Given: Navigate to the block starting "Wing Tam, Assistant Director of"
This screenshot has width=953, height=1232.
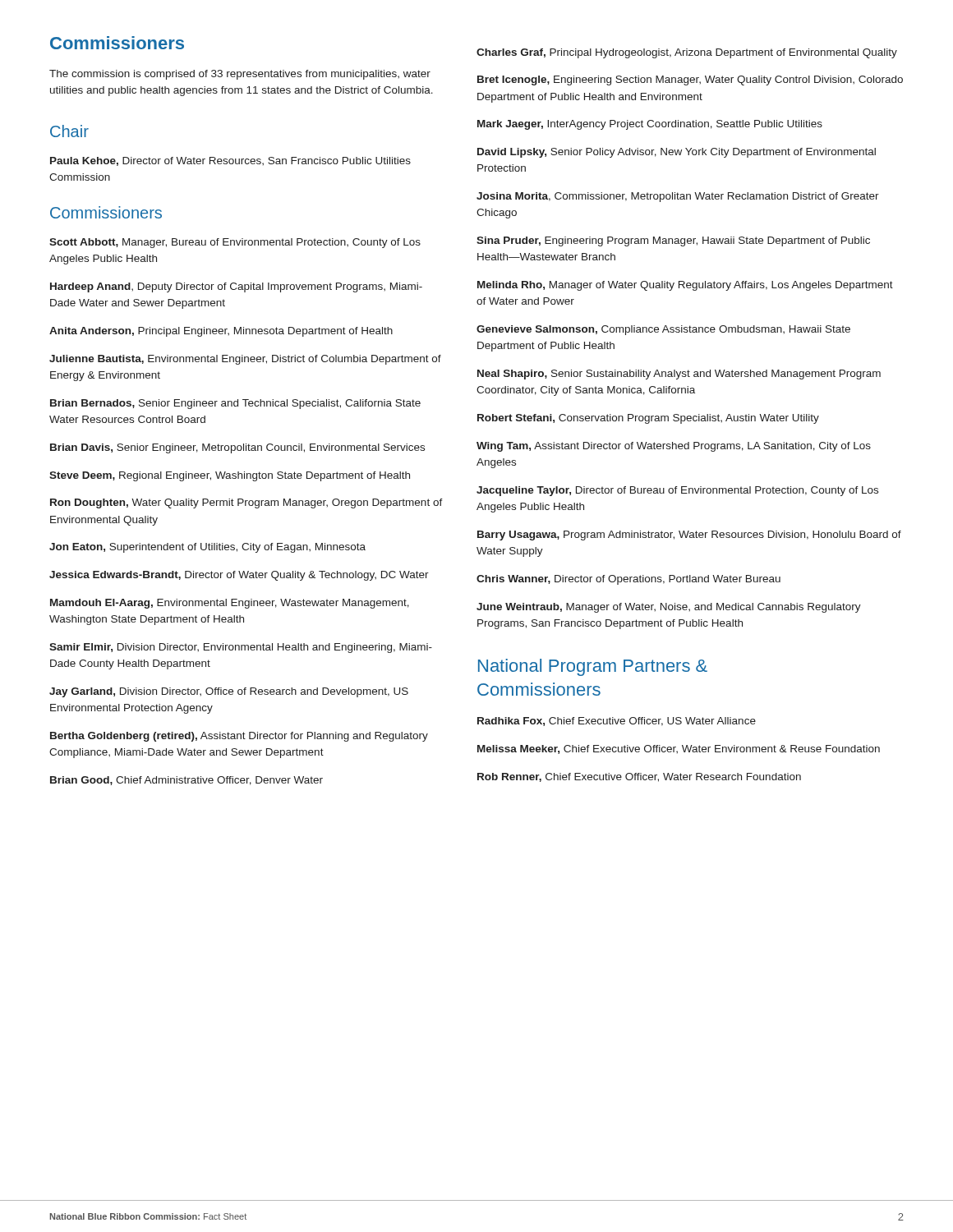Looking at the screenshot, I should pyautogui.click(x=690, y=454).
